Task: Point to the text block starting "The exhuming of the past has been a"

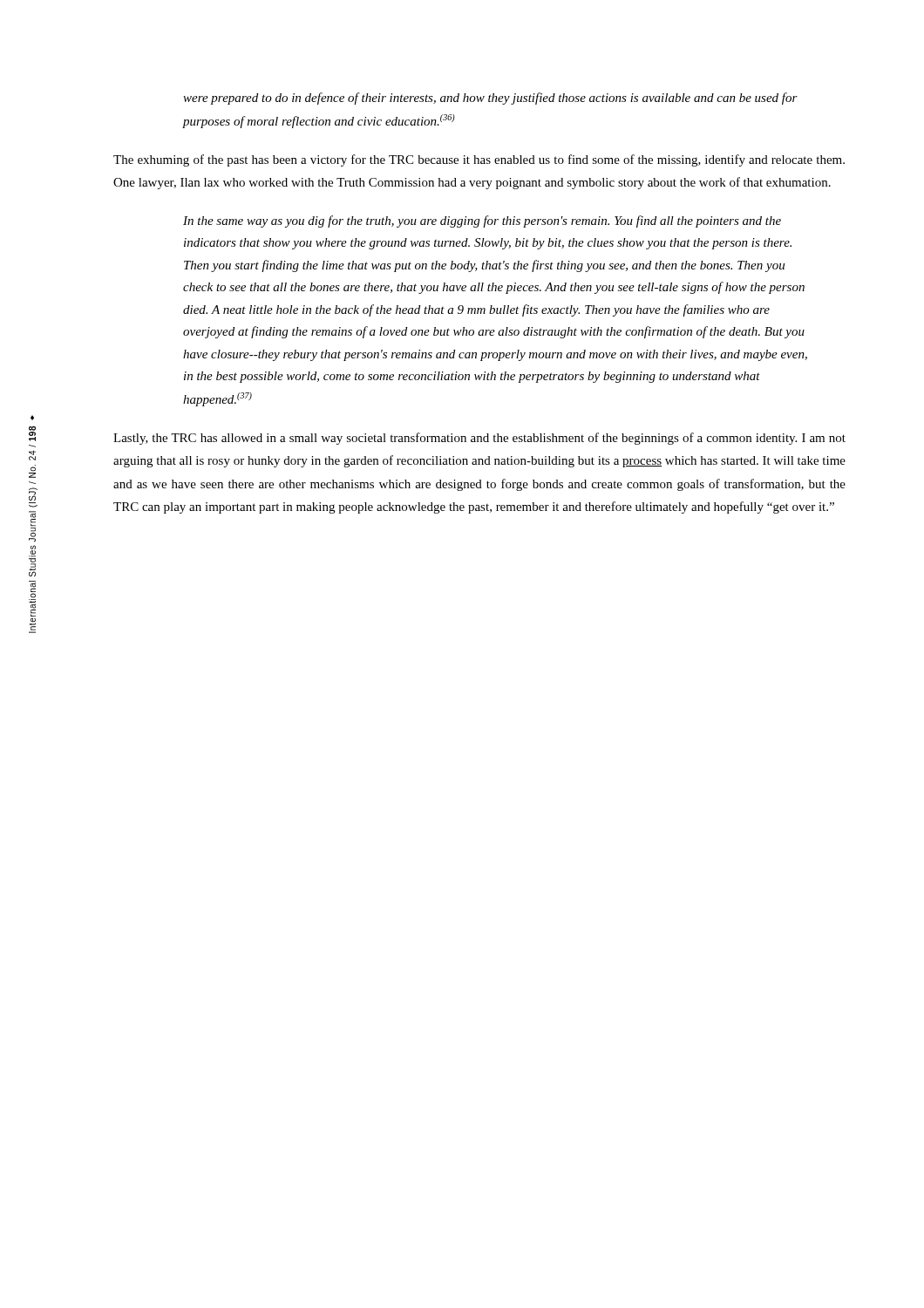Action: (479, 171)
